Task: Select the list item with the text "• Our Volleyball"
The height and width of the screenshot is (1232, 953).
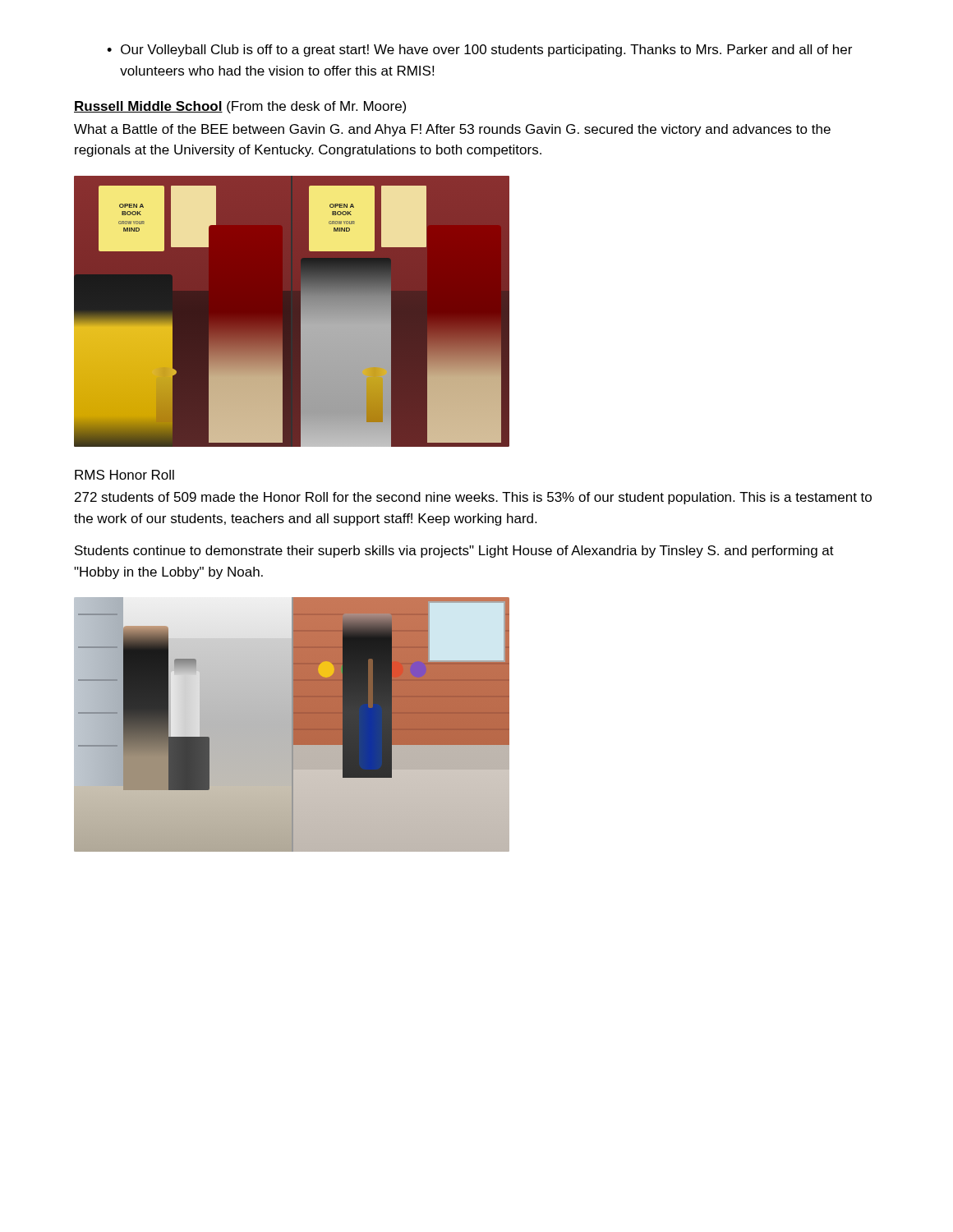Action: click(x=493, y=60)
